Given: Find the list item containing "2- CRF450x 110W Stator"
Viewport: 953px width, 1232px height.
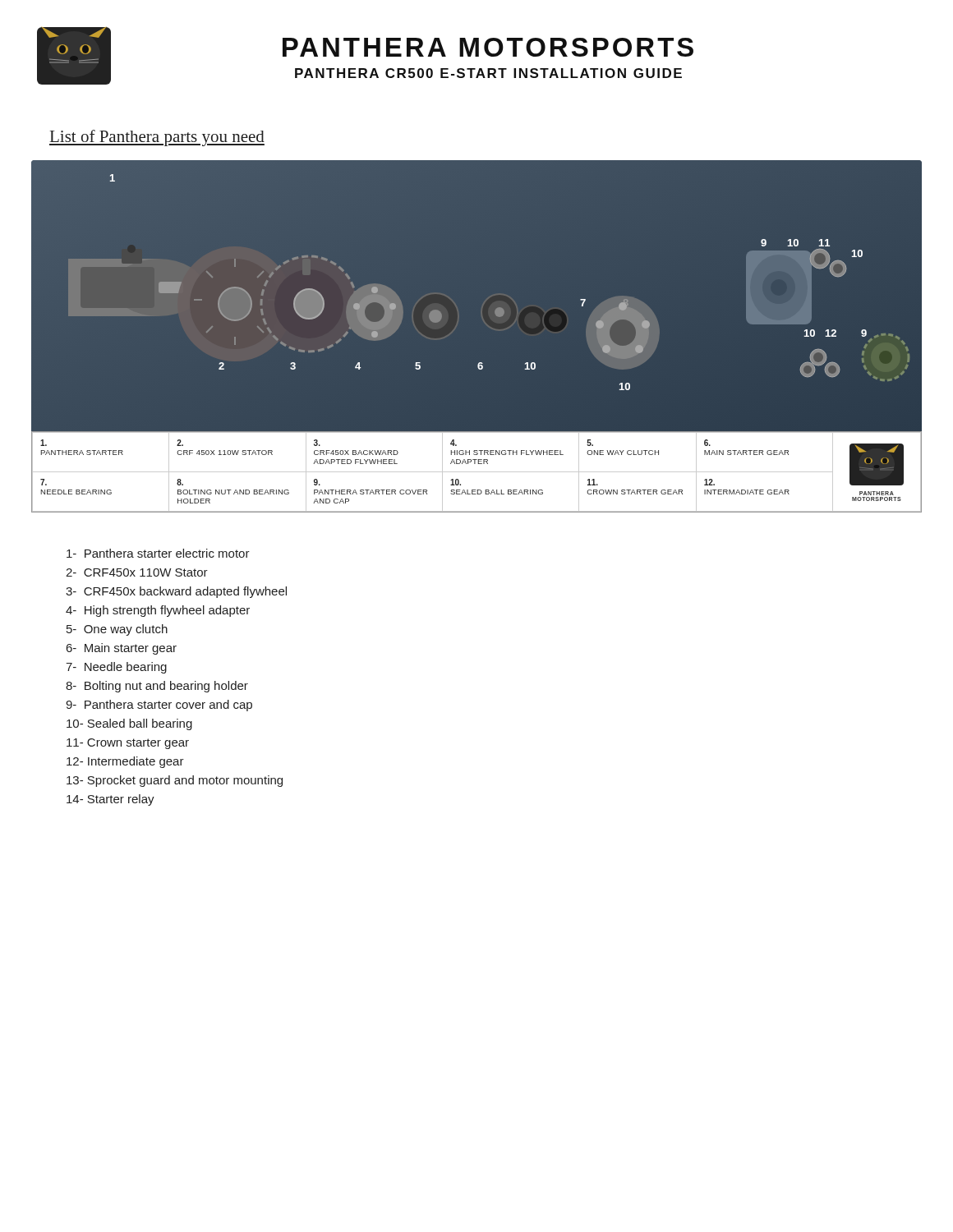Looking at the screenshot, I should pyautogui.click(x=137, y=572).
